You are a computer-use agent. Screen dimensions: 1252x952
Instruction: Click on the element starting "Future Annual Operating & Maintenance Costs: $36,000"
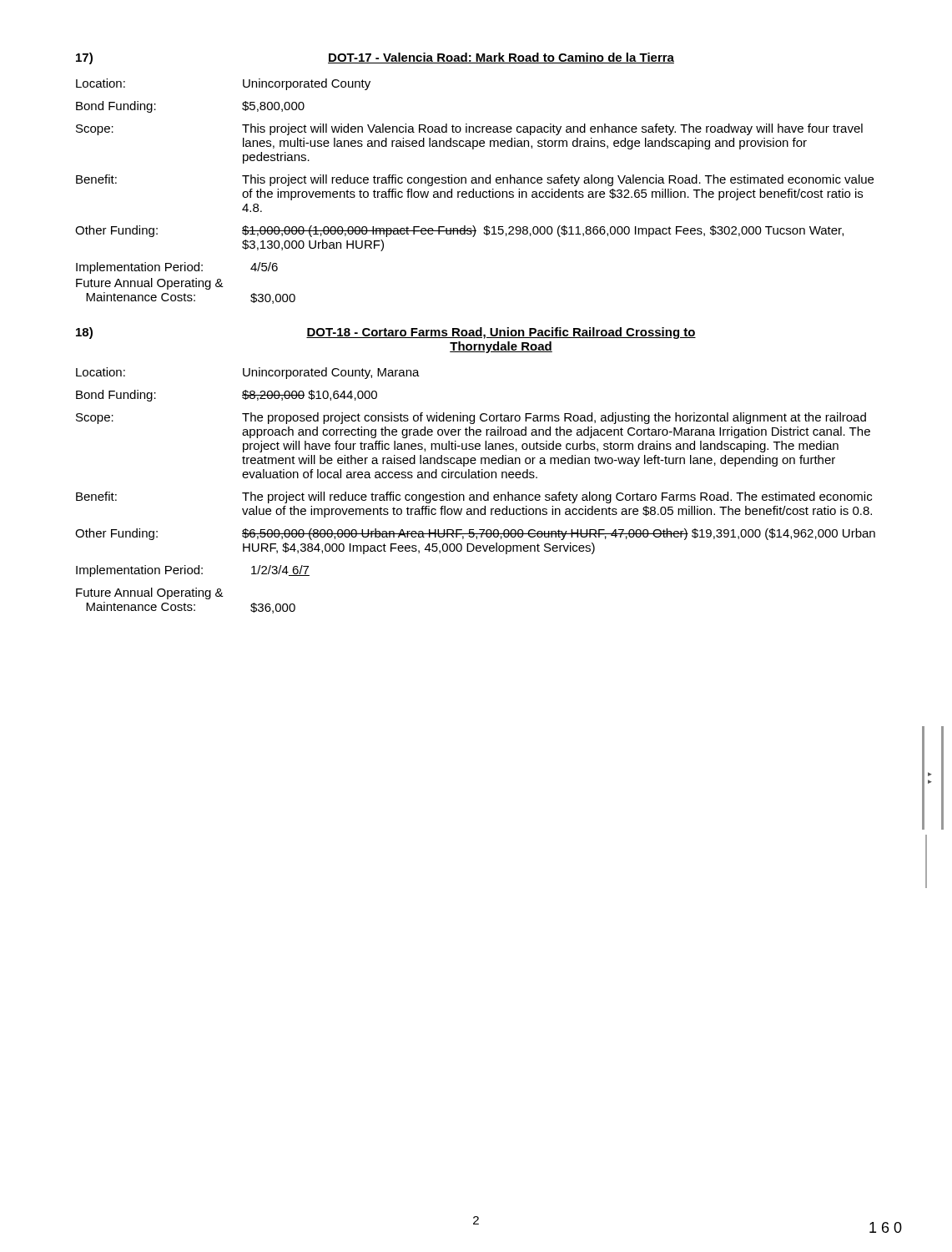coord(150,593)
